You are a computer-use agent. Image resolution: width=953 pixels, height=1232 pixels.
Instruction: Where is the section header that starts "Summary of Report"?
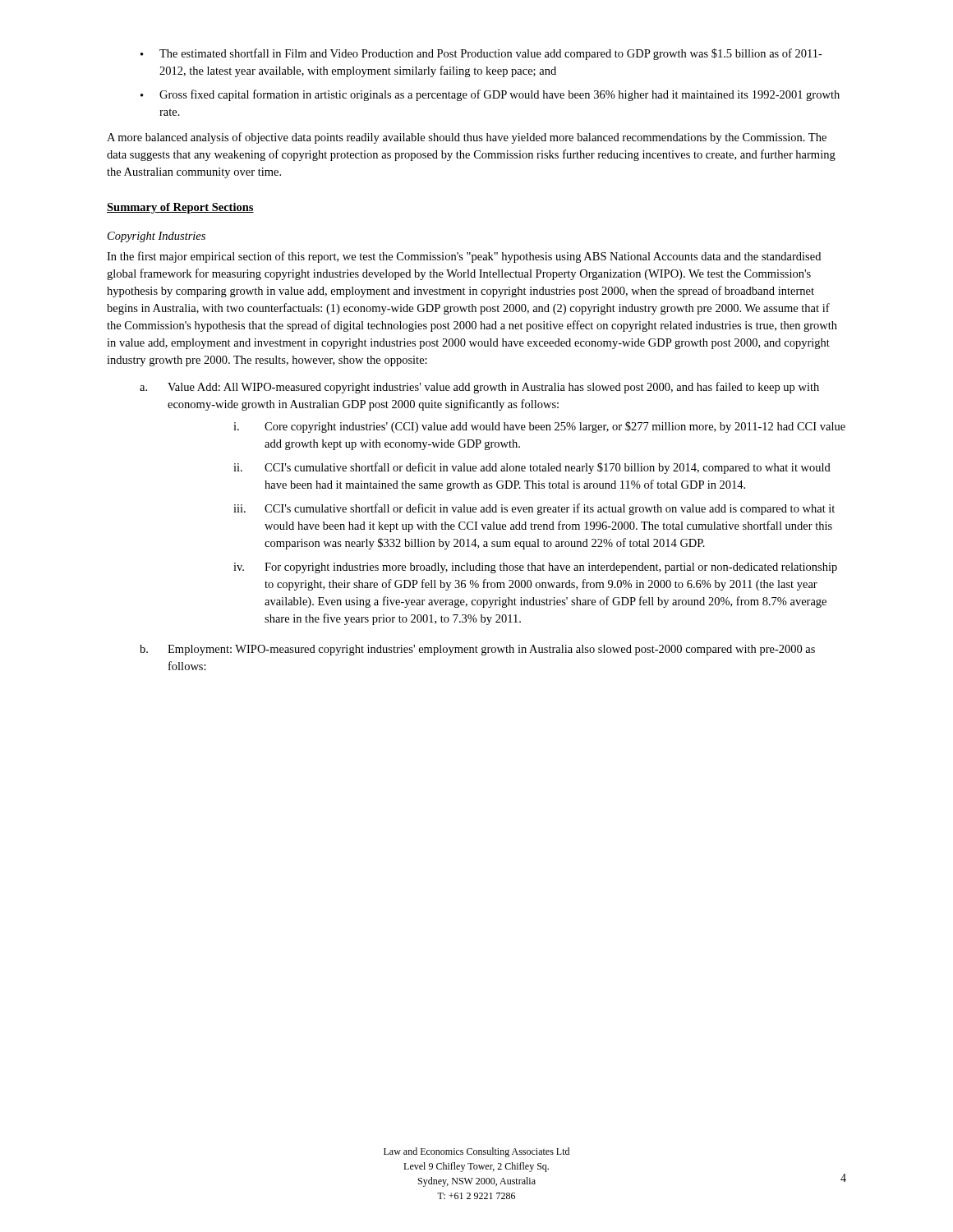coord(180,207)
